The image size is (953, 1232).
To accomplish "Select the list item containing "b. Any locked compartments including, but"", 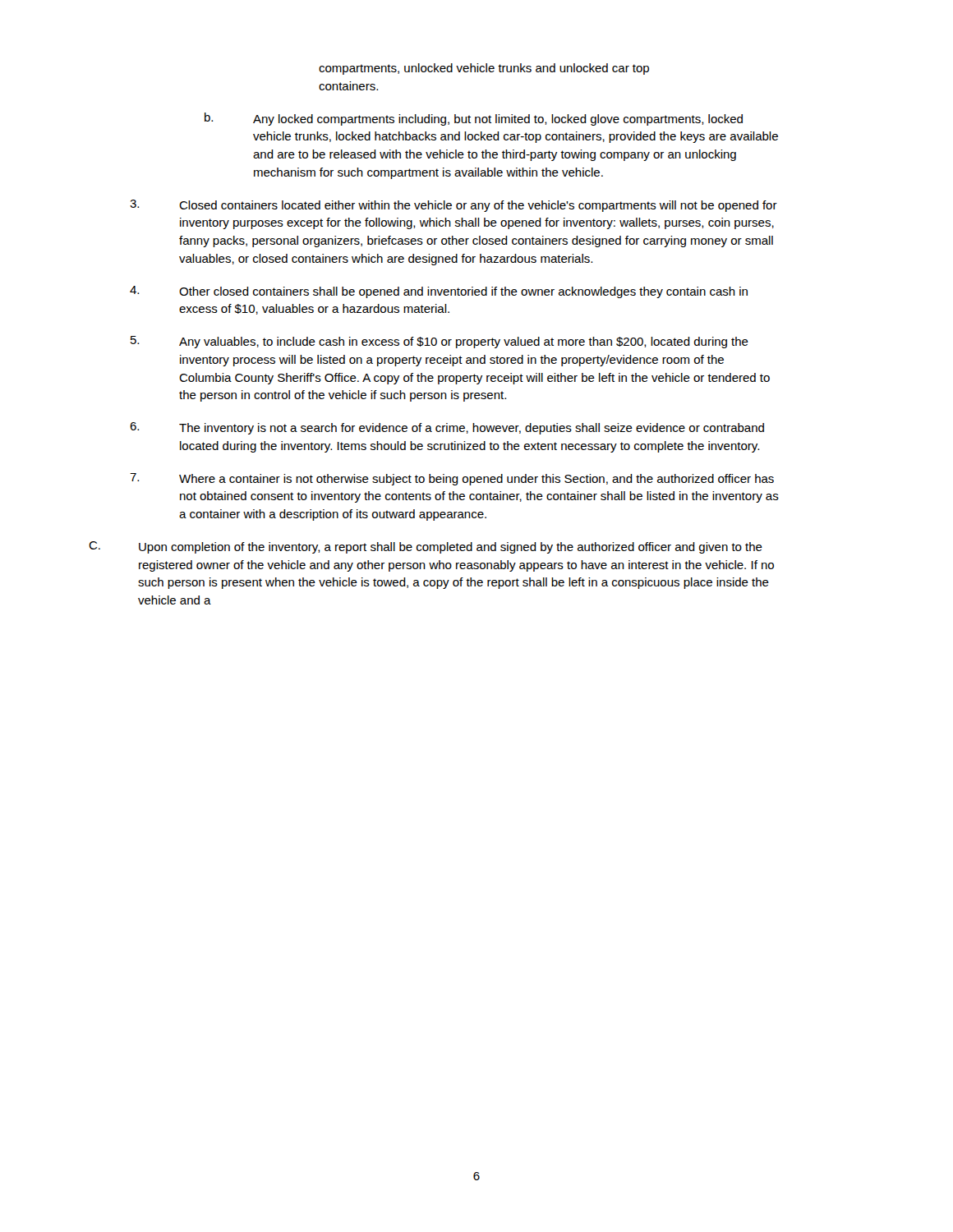I will 491,145.
